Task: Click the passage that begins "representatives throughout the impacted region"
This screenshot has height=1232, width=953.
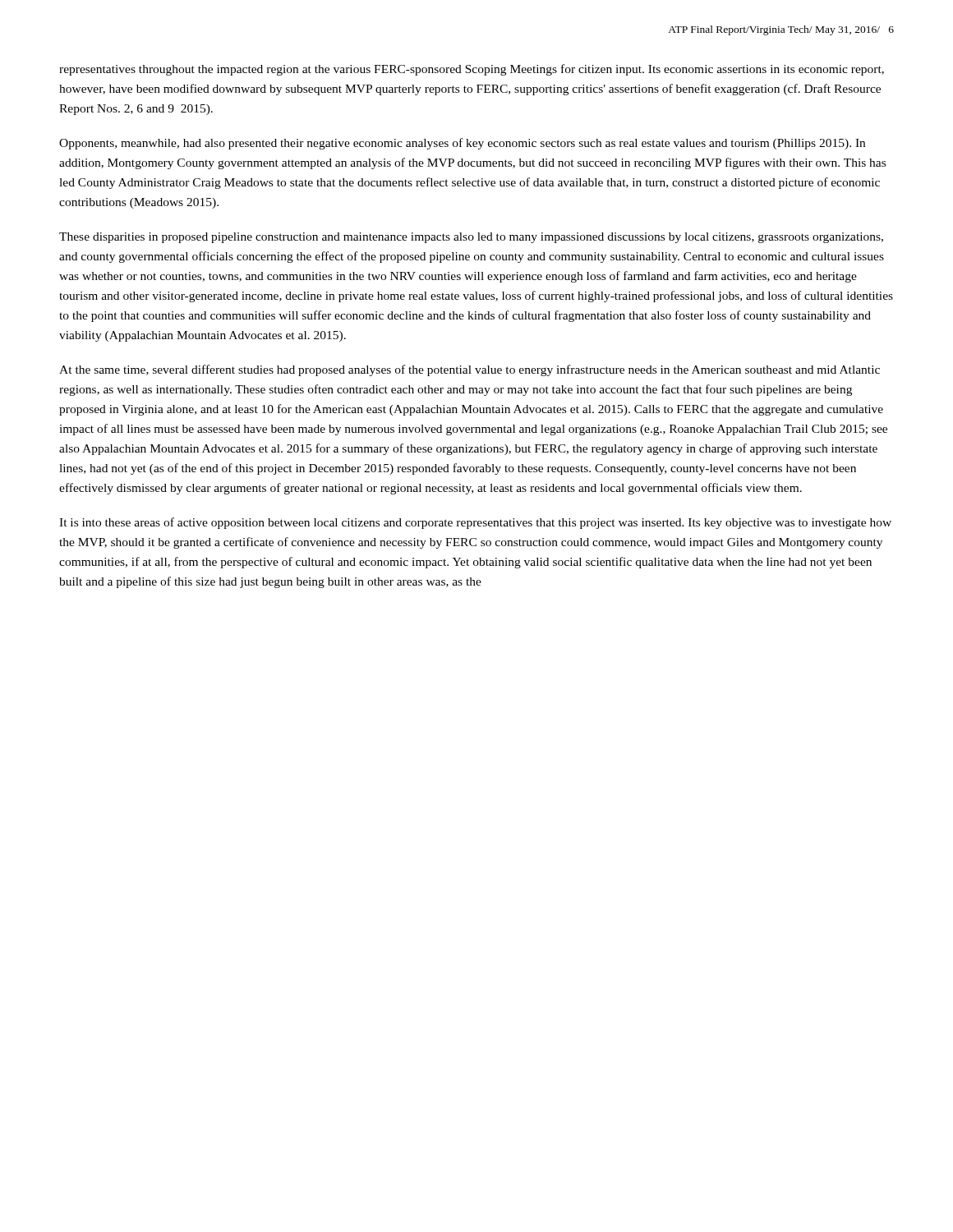Action: 472,88
